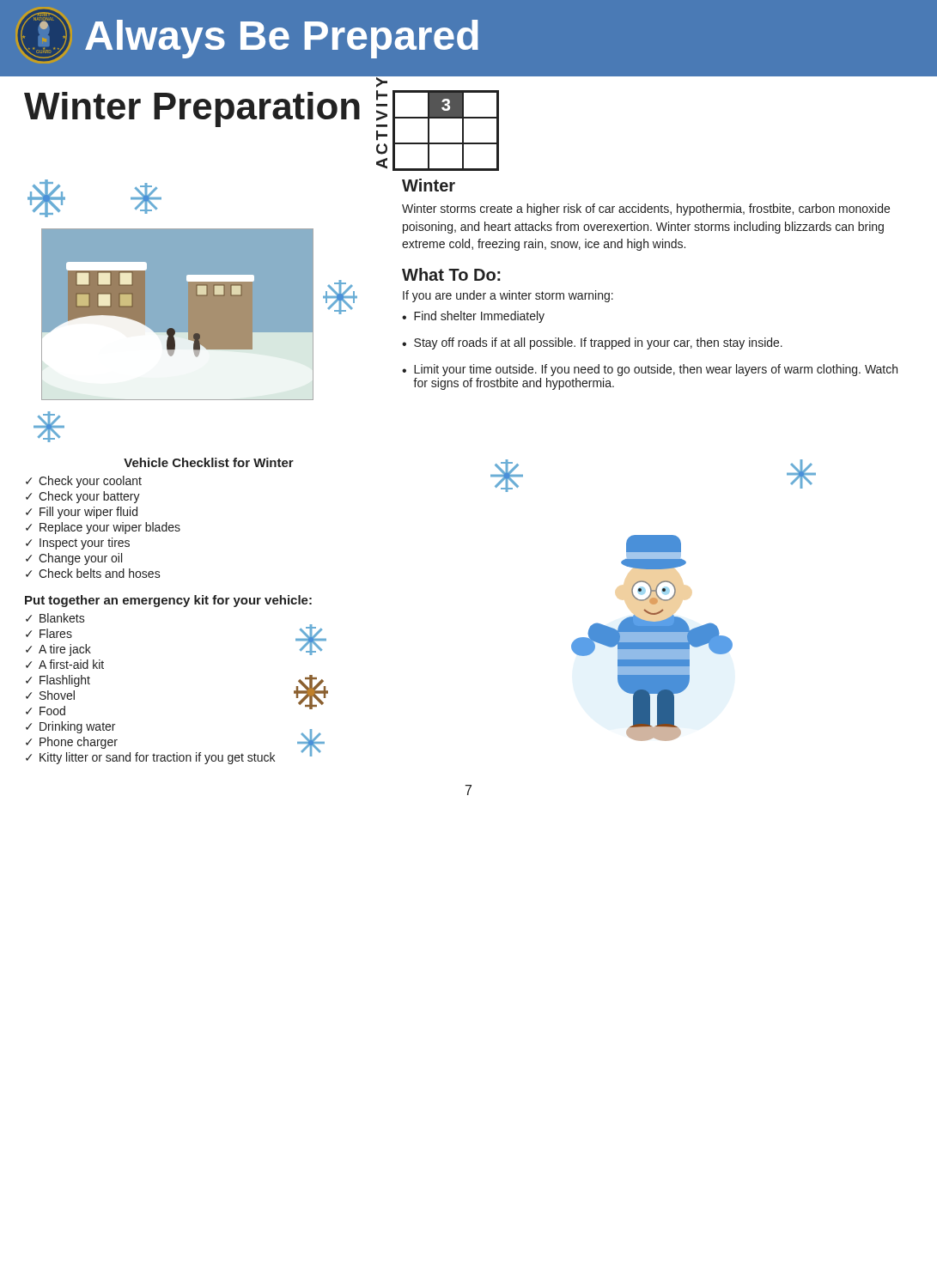The image size is (937, 1288).
Task: Find "✓Check your battery" on this page
Action: tap(82, 496)
